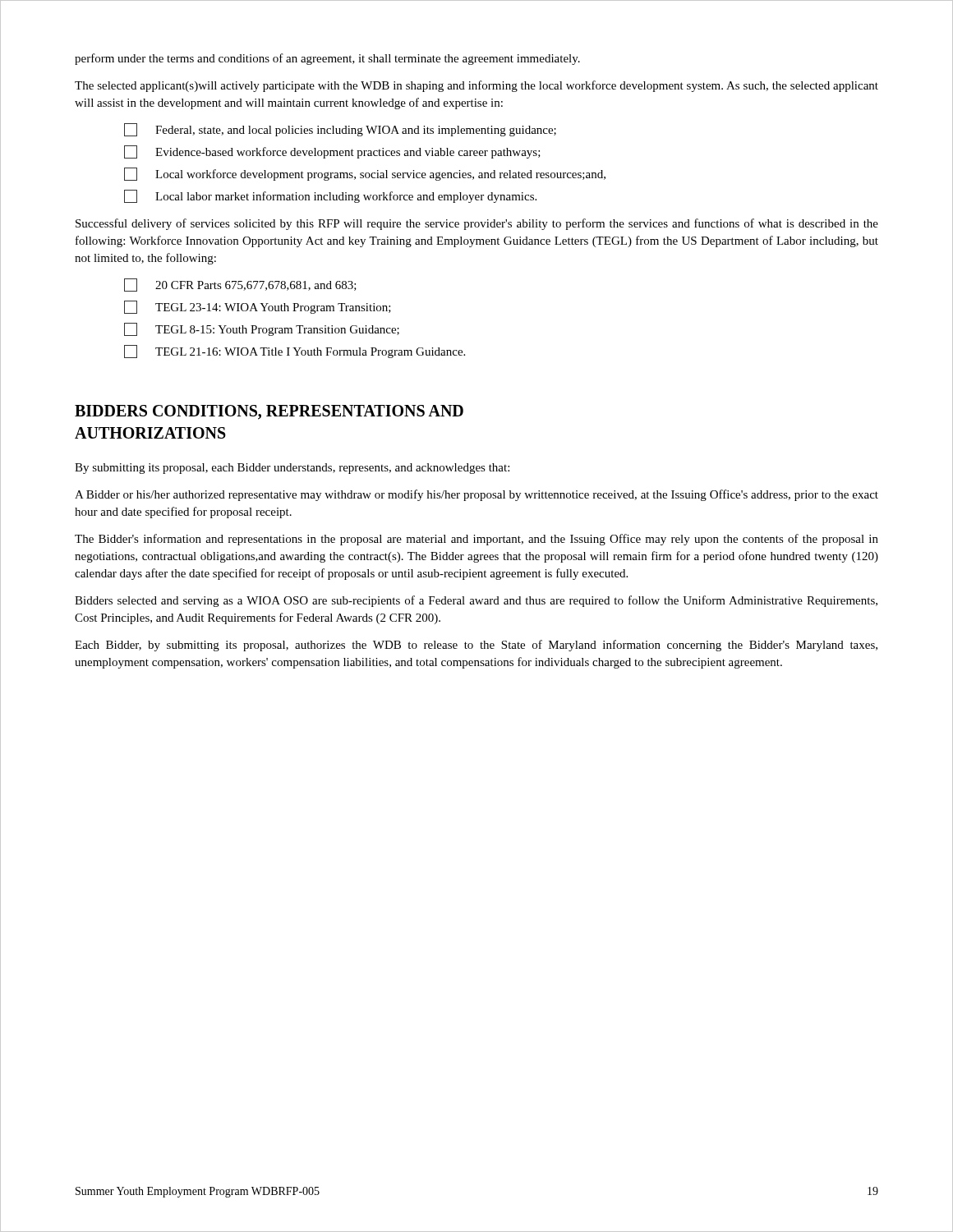The height and width of the screenshot is (1232, 953).
Task: Click on the text block starting "Federal, state, and local policies including WIOA"
Action: (x=501, y=130)
